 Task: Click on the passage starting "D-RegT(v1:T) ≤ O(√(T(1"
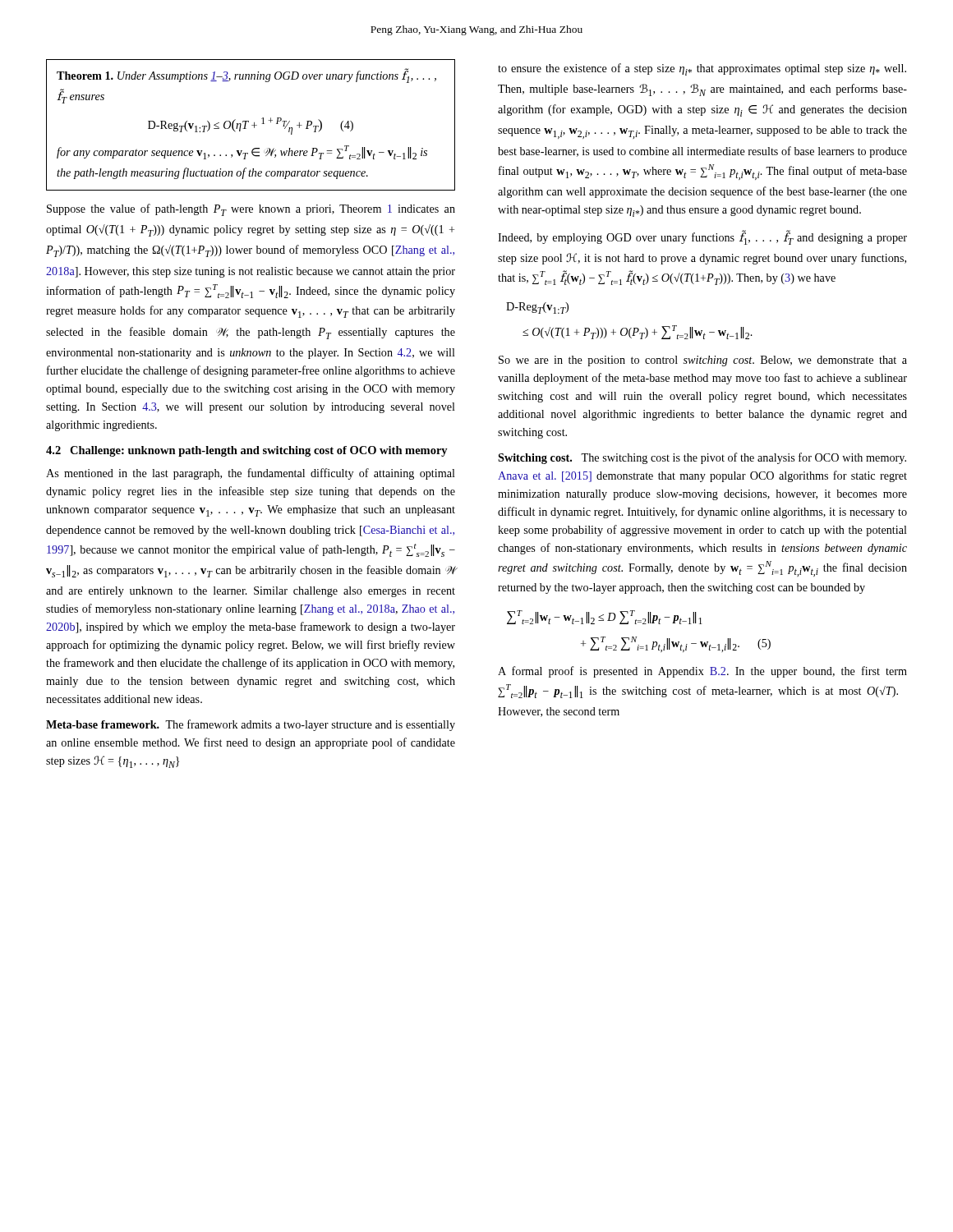707,322
